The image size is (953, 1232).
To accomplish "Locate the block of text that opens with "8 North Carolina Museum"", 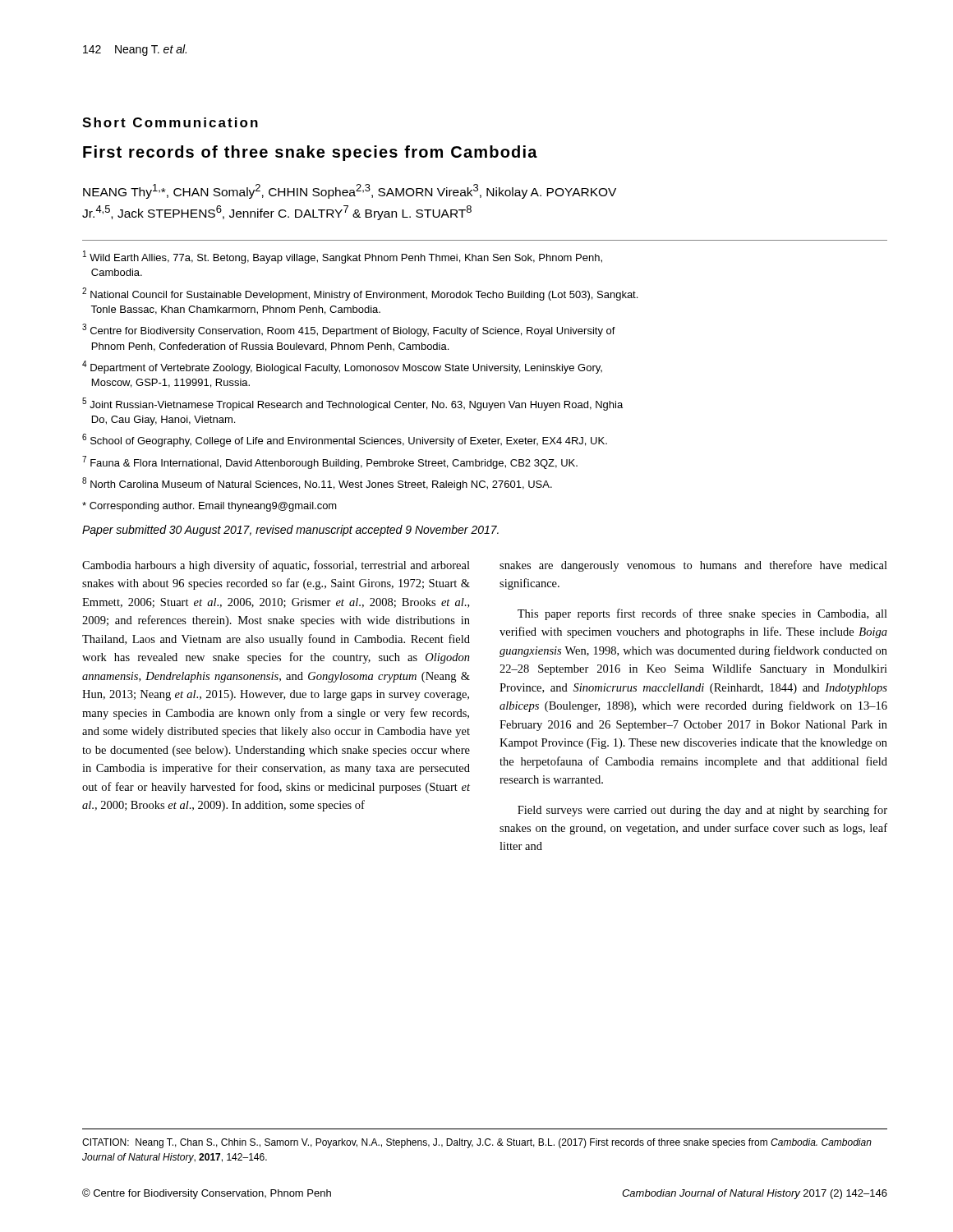I will click(x=317, y=484).
